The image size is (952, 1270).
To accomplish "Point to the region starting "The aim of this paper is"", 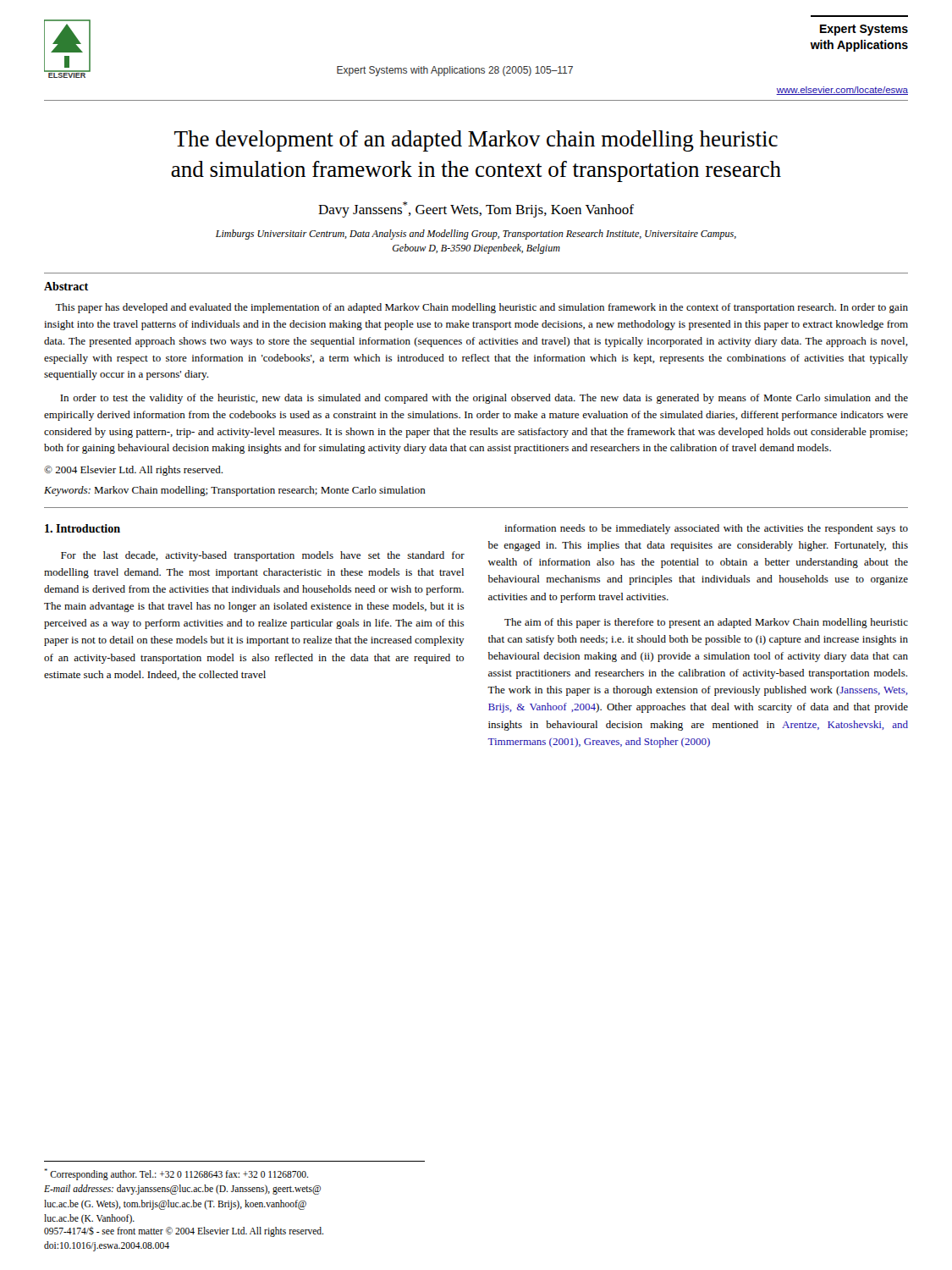I will pyautogui.click(x=698, y=681).
